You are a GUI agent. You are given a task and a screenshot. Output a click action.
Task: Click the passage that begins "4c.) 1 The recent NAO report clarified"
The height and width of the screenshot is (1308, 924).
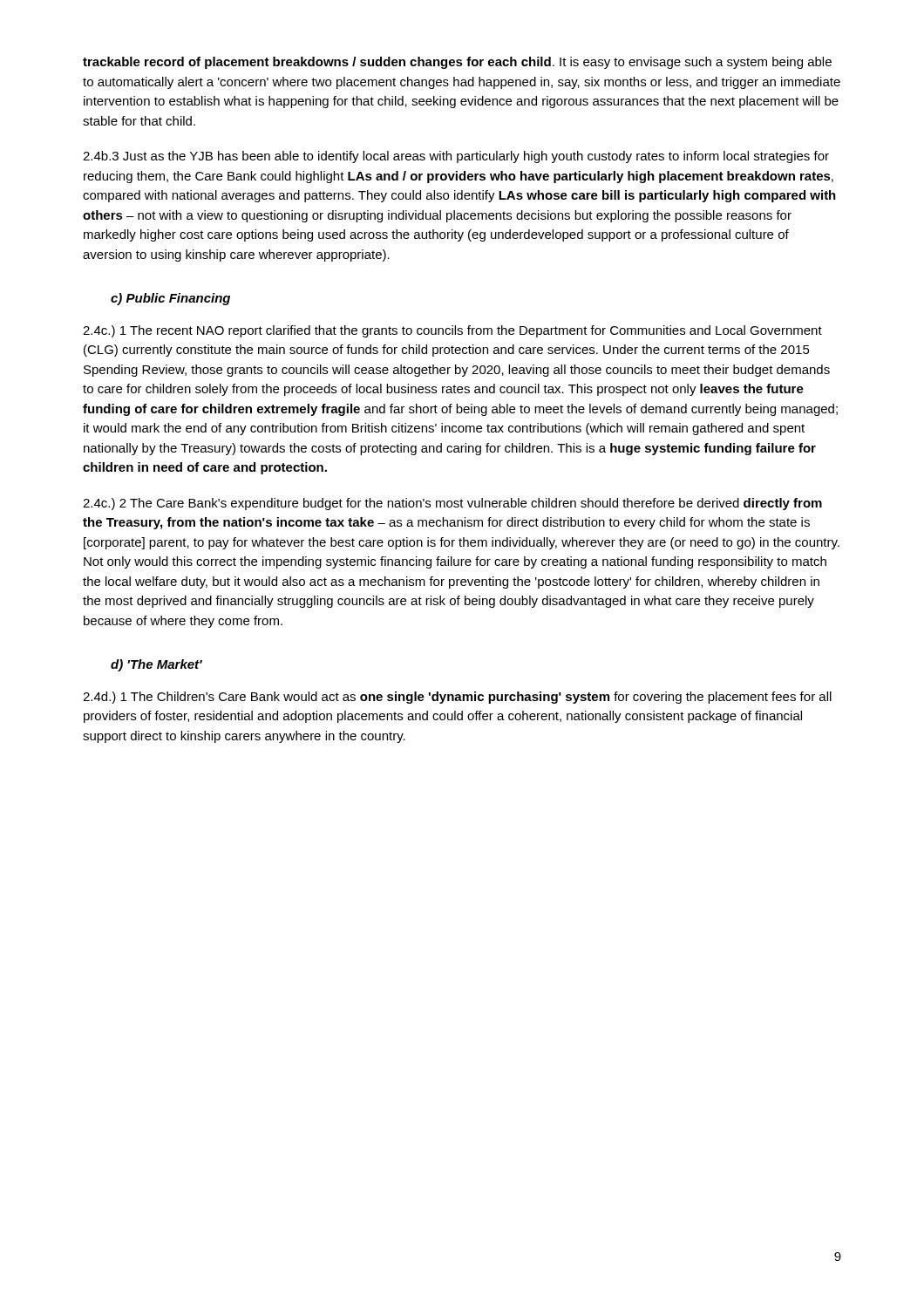(461, 398)
